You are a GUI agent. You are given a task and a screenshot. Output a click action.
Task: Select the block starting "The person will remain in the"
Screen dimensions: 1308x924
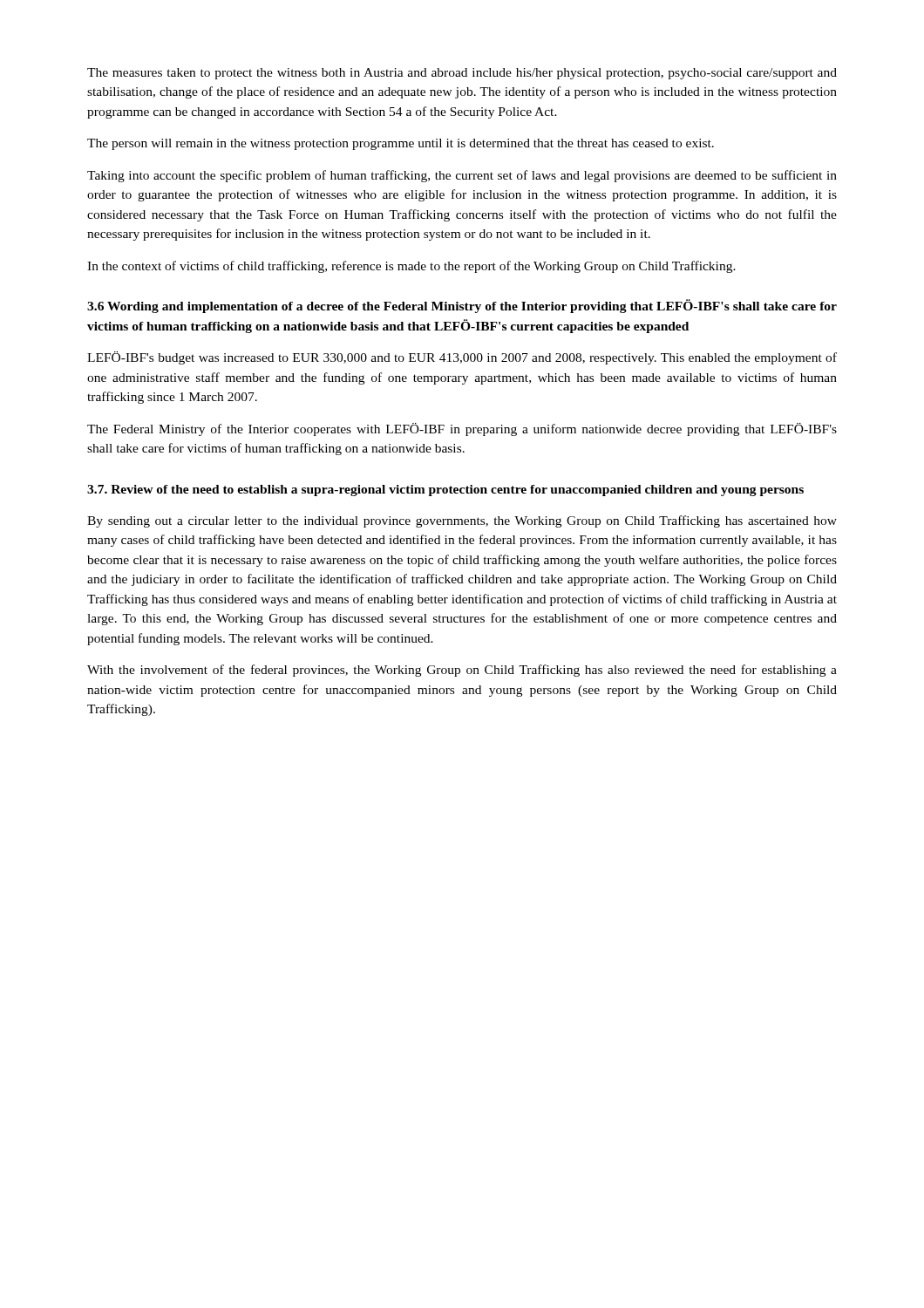[401, 143]
